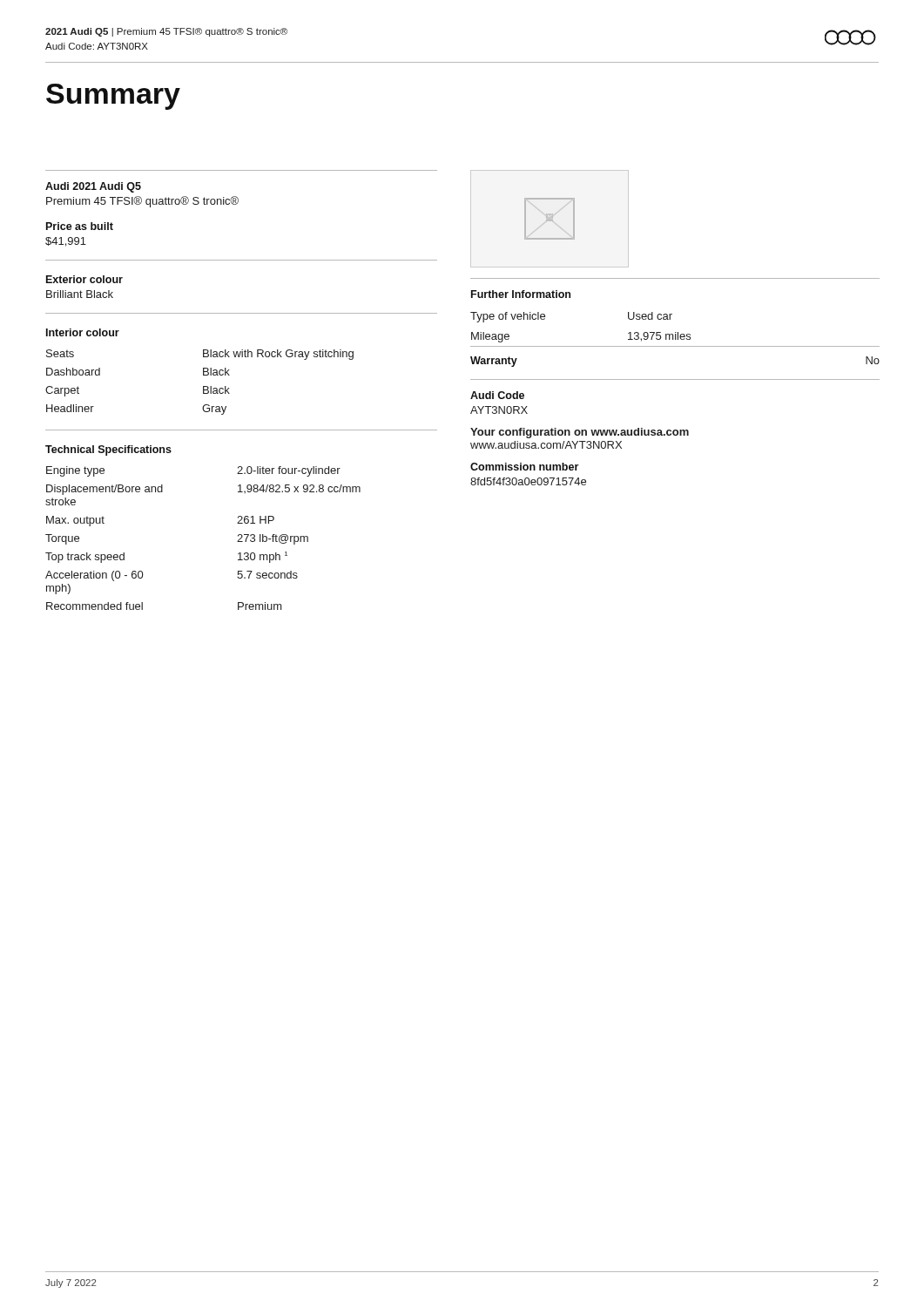Locate the text starting "Interior colour"
The height and width of the screenshot is (1307, 924).
[x=82, y=333]
